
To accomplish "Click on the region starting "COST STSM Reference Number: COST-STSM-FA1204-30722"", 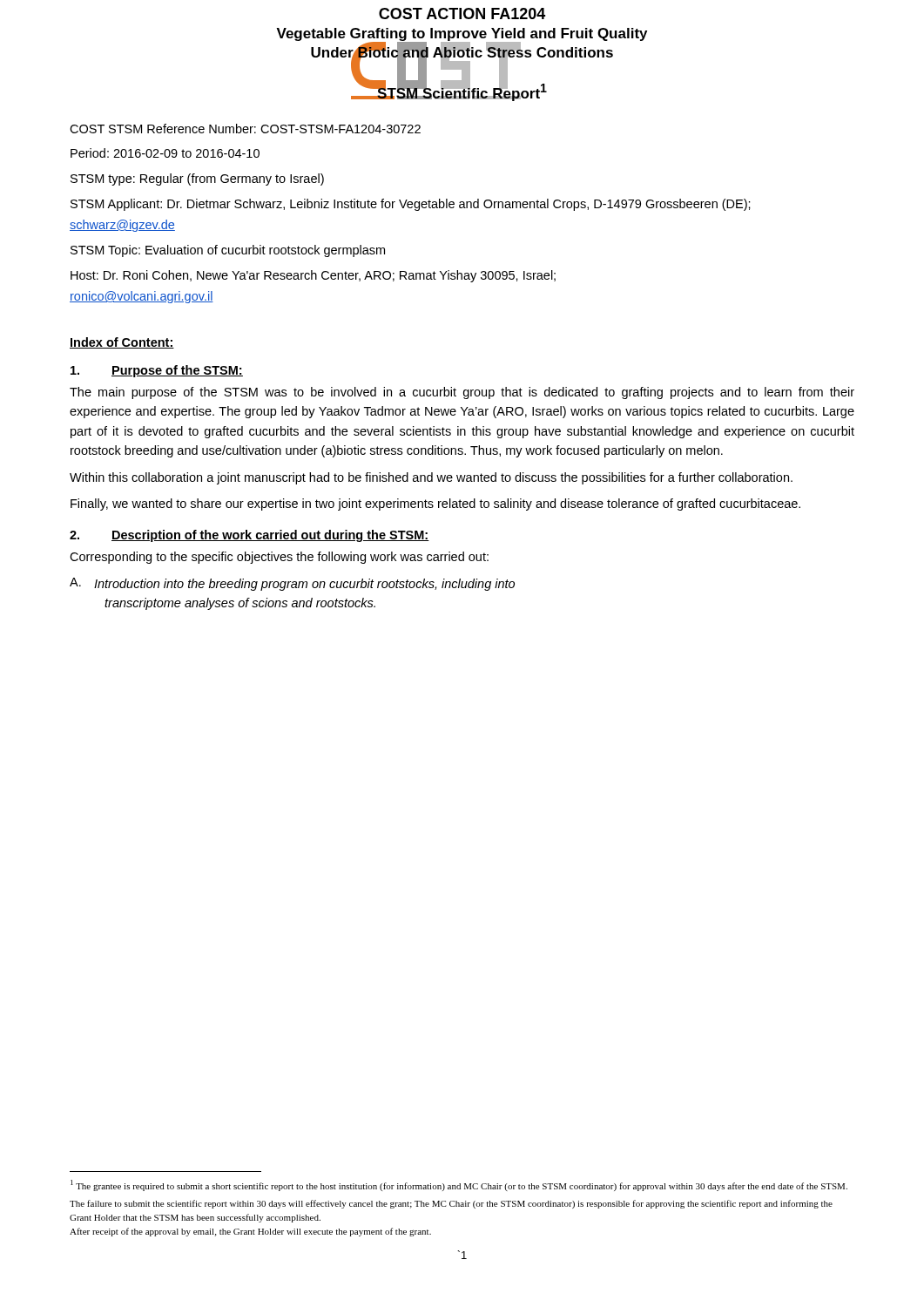I will pyautogui.click(x=245, y=129).
